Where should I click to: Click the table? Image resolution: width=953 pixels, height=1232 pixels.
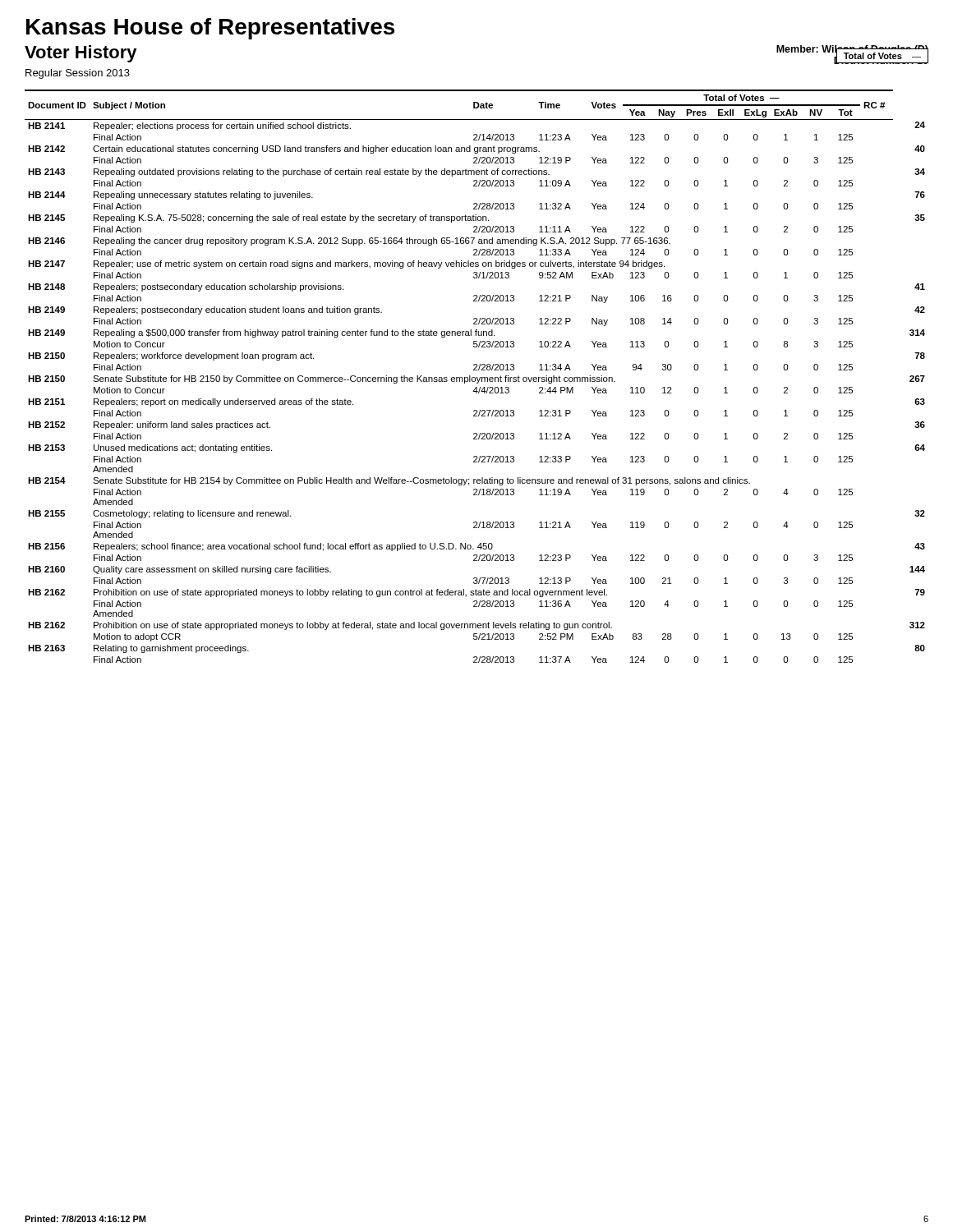[x=476, y=377]
